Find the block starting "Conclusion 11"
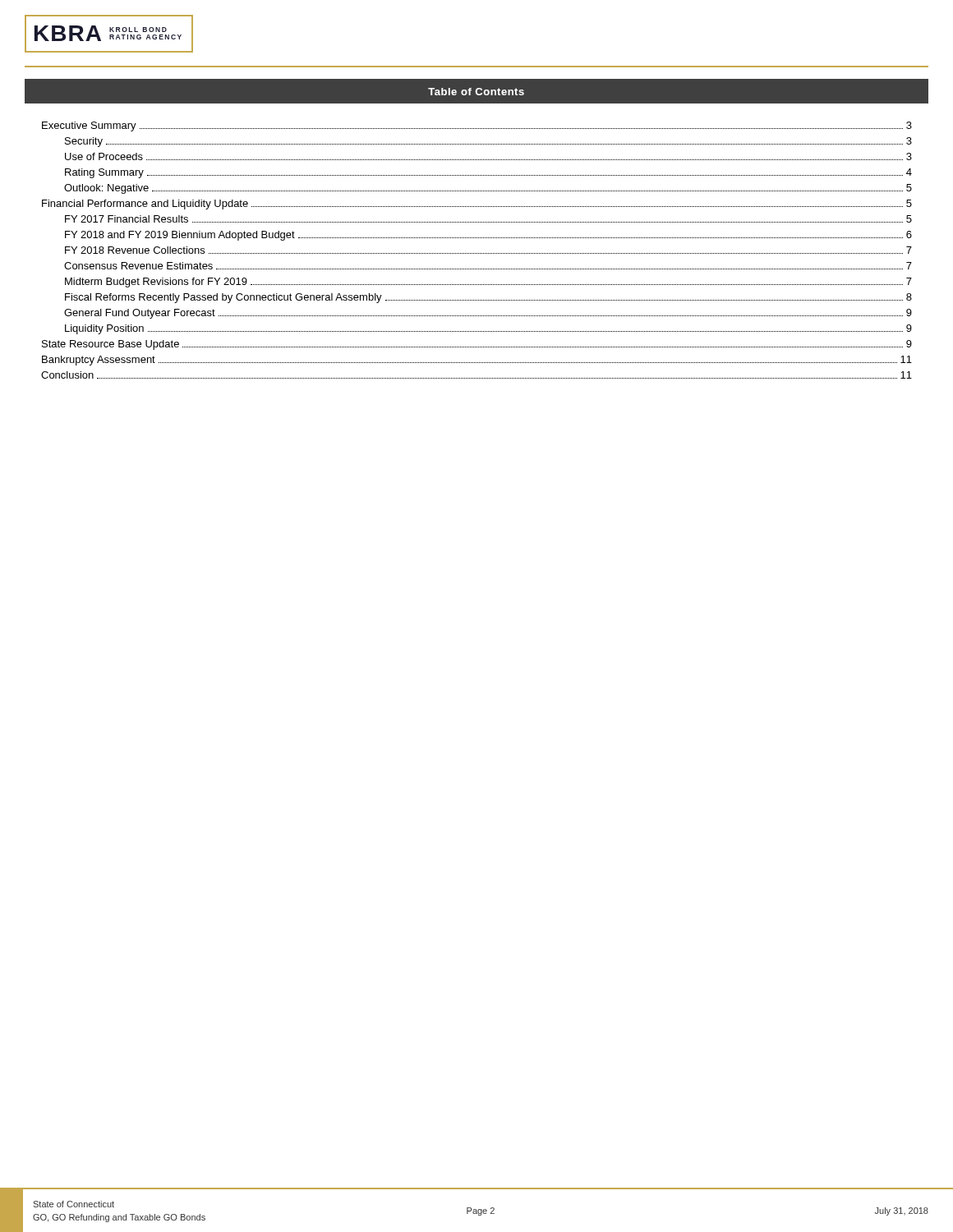Image resolution: width=953 pixels, height=1232 pixels. click(476, 375)
